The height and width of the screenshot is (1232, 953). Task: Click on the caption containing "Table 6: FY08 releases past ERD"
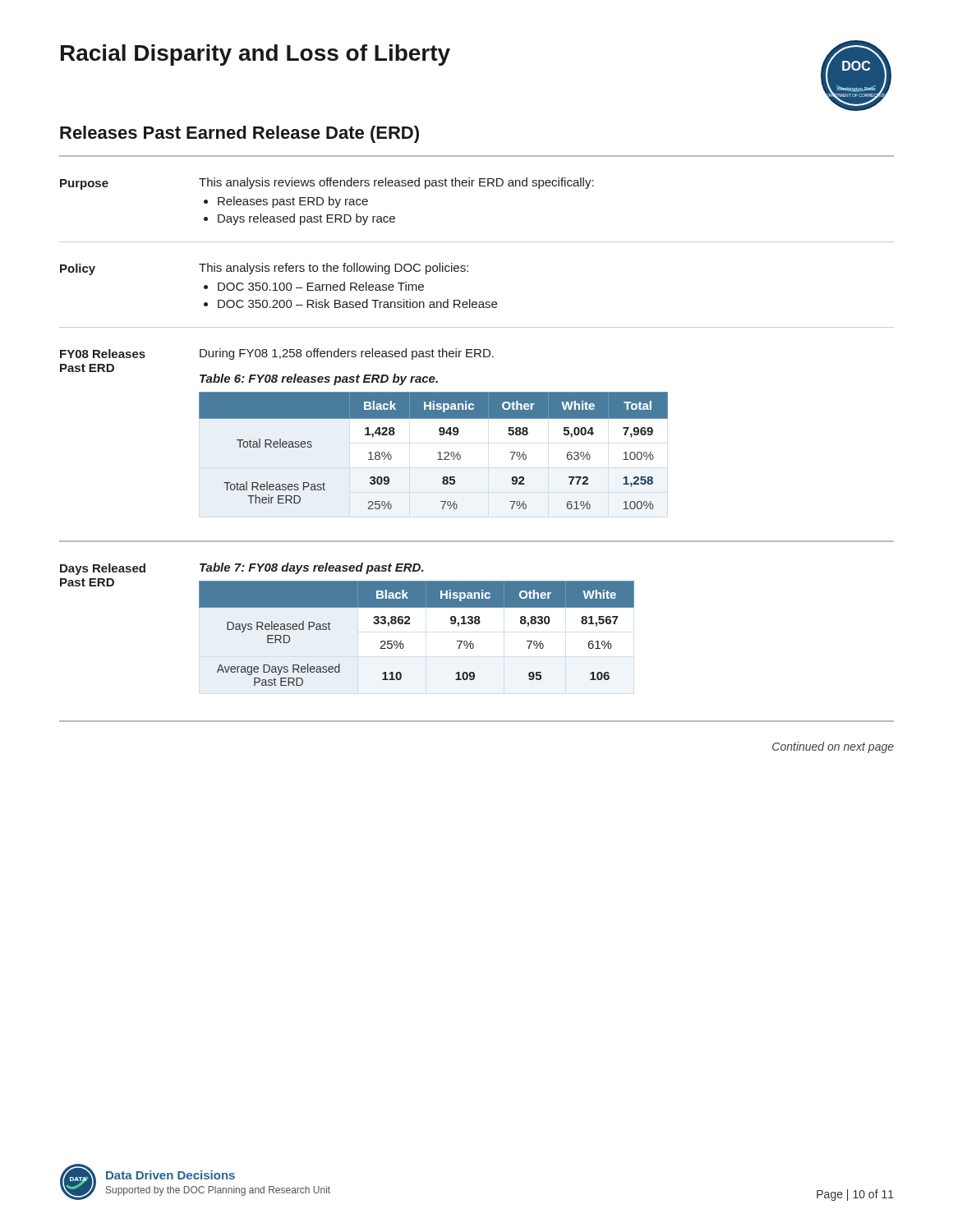[319, 378]
